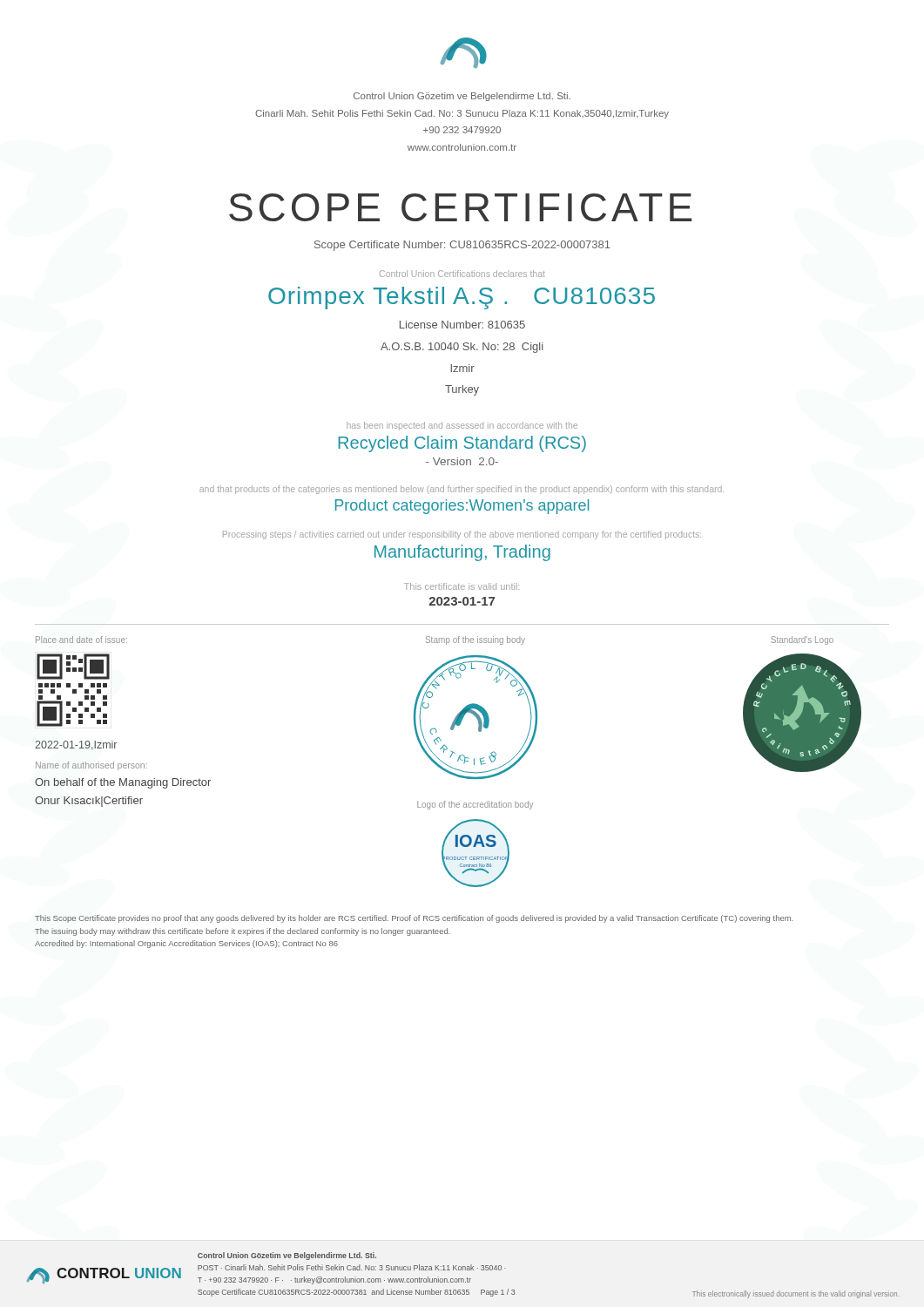Locate the footnote
The image size is (924, 1307).
414,931
